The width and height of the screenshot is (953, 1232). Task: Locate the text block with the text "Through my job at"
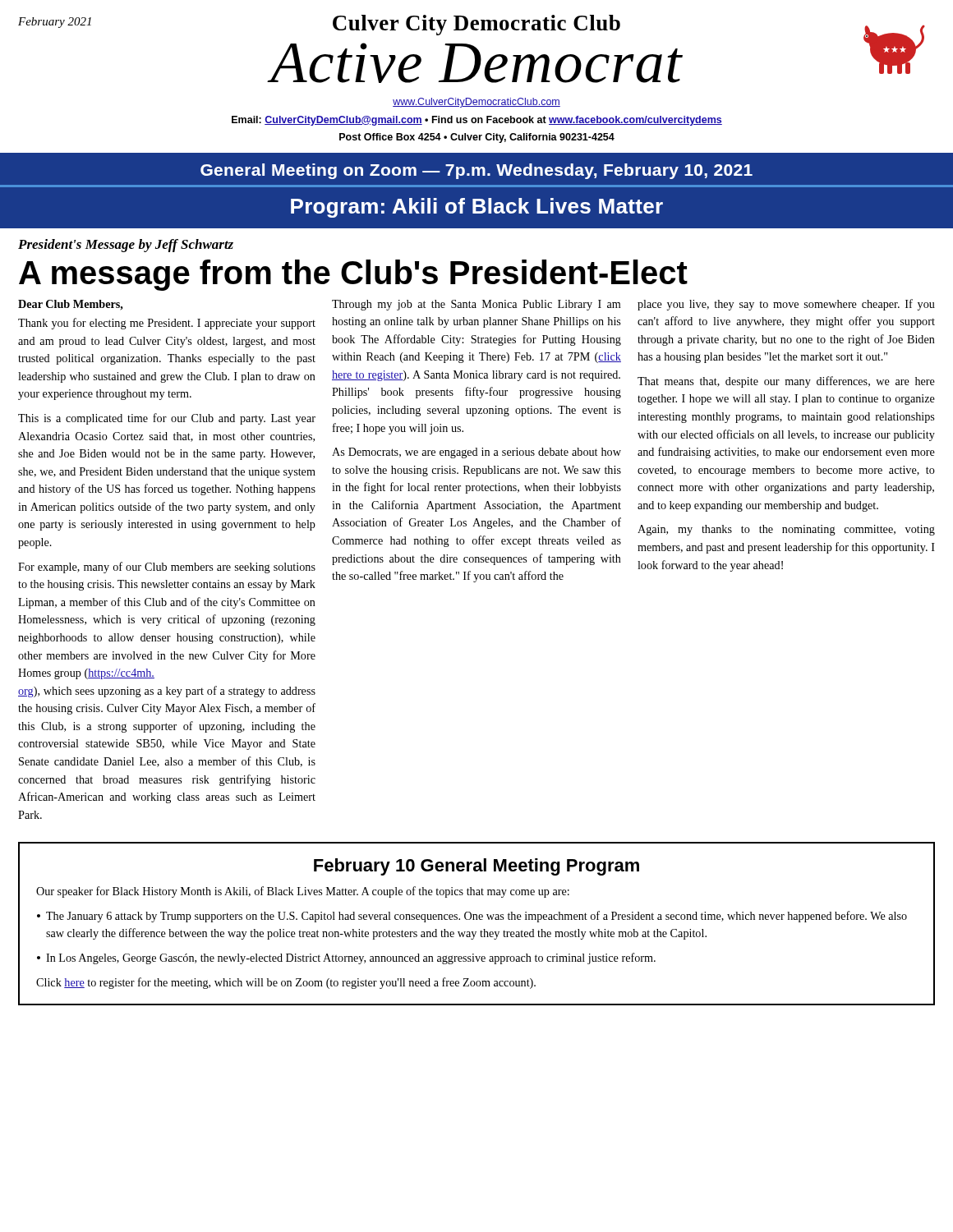tap(476, 440)
